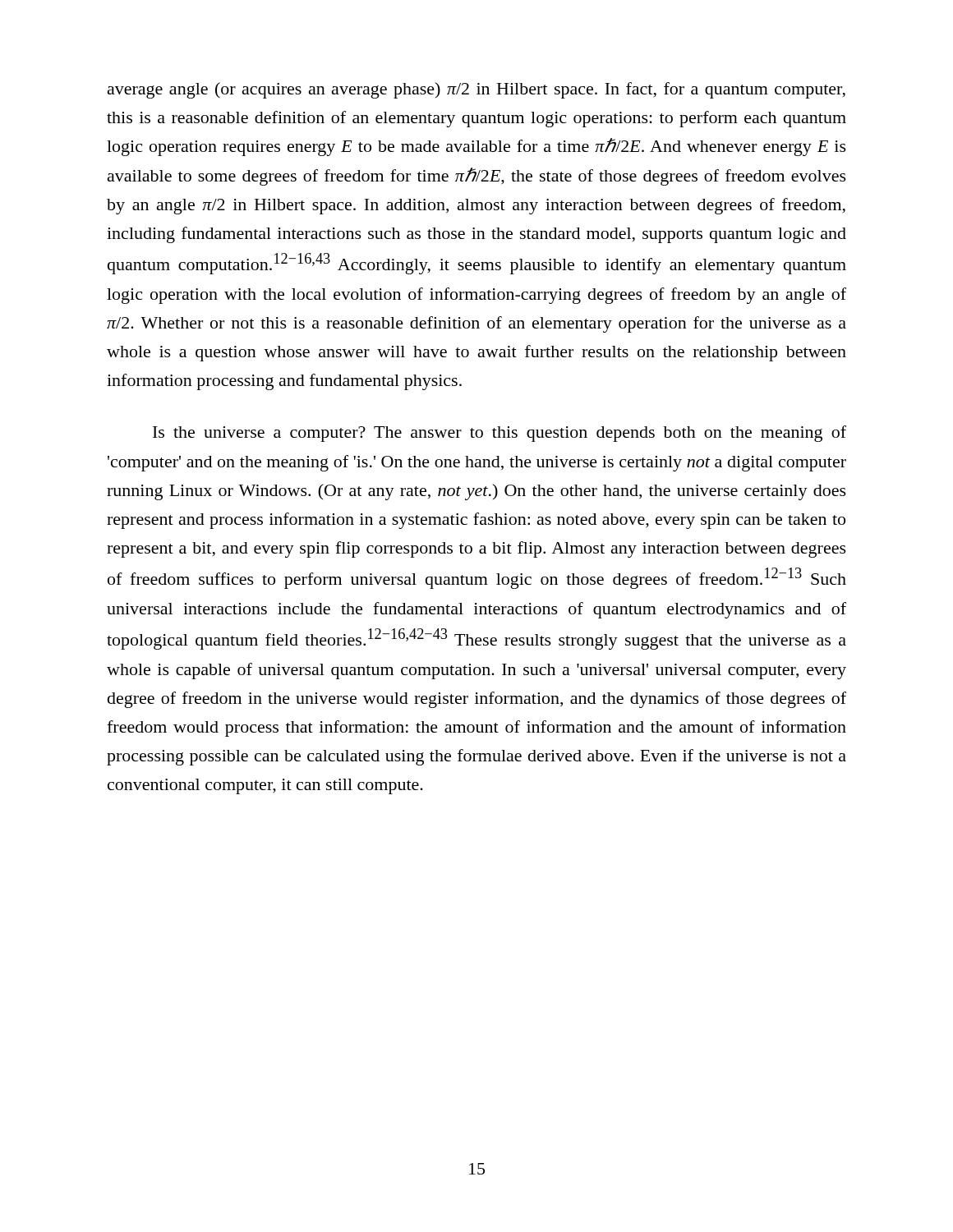953x1232 pixels.
Task: Click on the text block that reads "Is the universe a computer? The answer to"
Action: click(476, 608)
